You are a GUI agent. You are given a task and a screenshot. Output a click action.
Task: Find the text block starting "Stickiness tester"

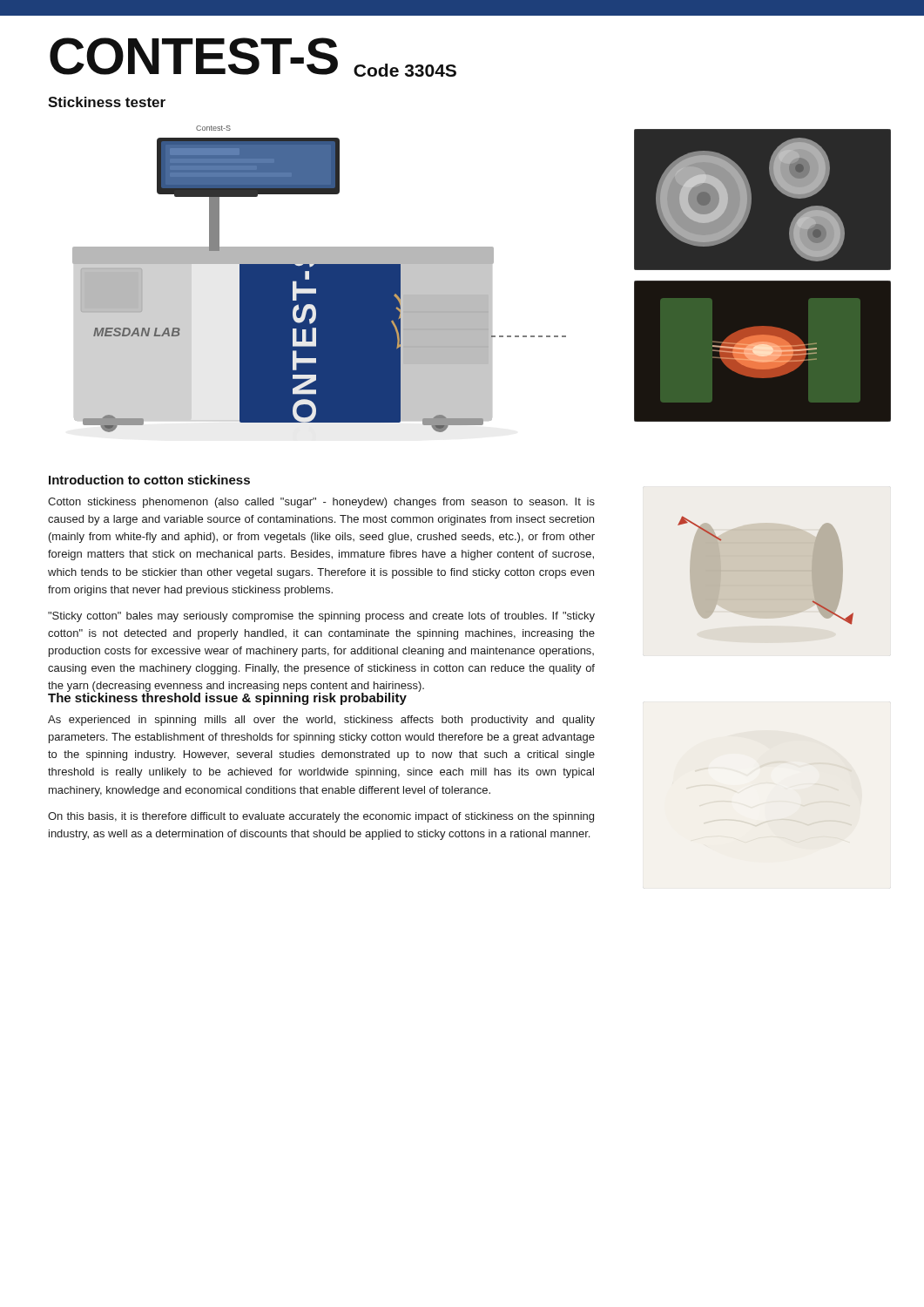[x=107, y=102]
